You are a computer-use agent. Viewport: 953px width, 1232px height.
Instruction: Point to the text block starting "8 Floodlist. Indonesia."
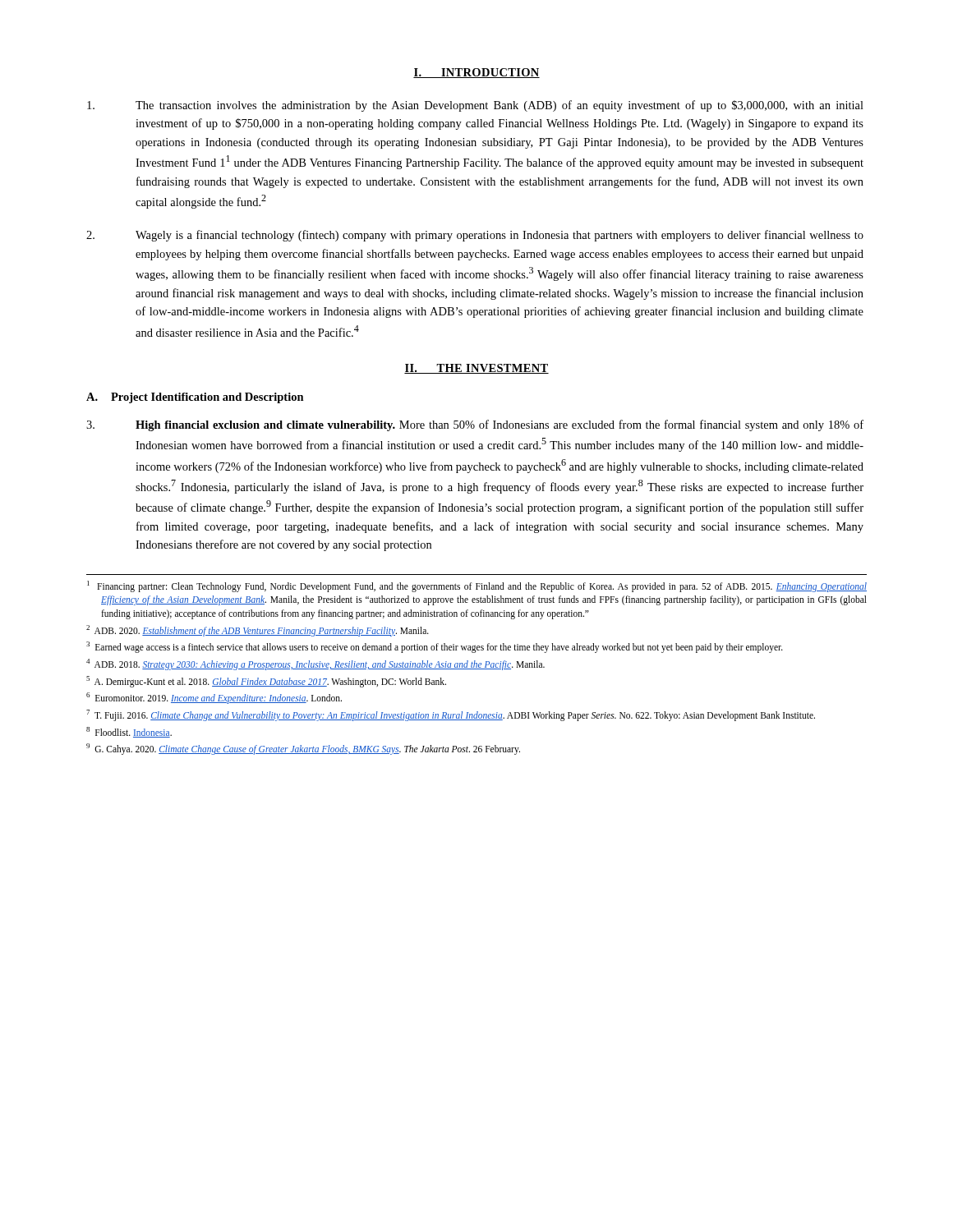click(129, 732)
